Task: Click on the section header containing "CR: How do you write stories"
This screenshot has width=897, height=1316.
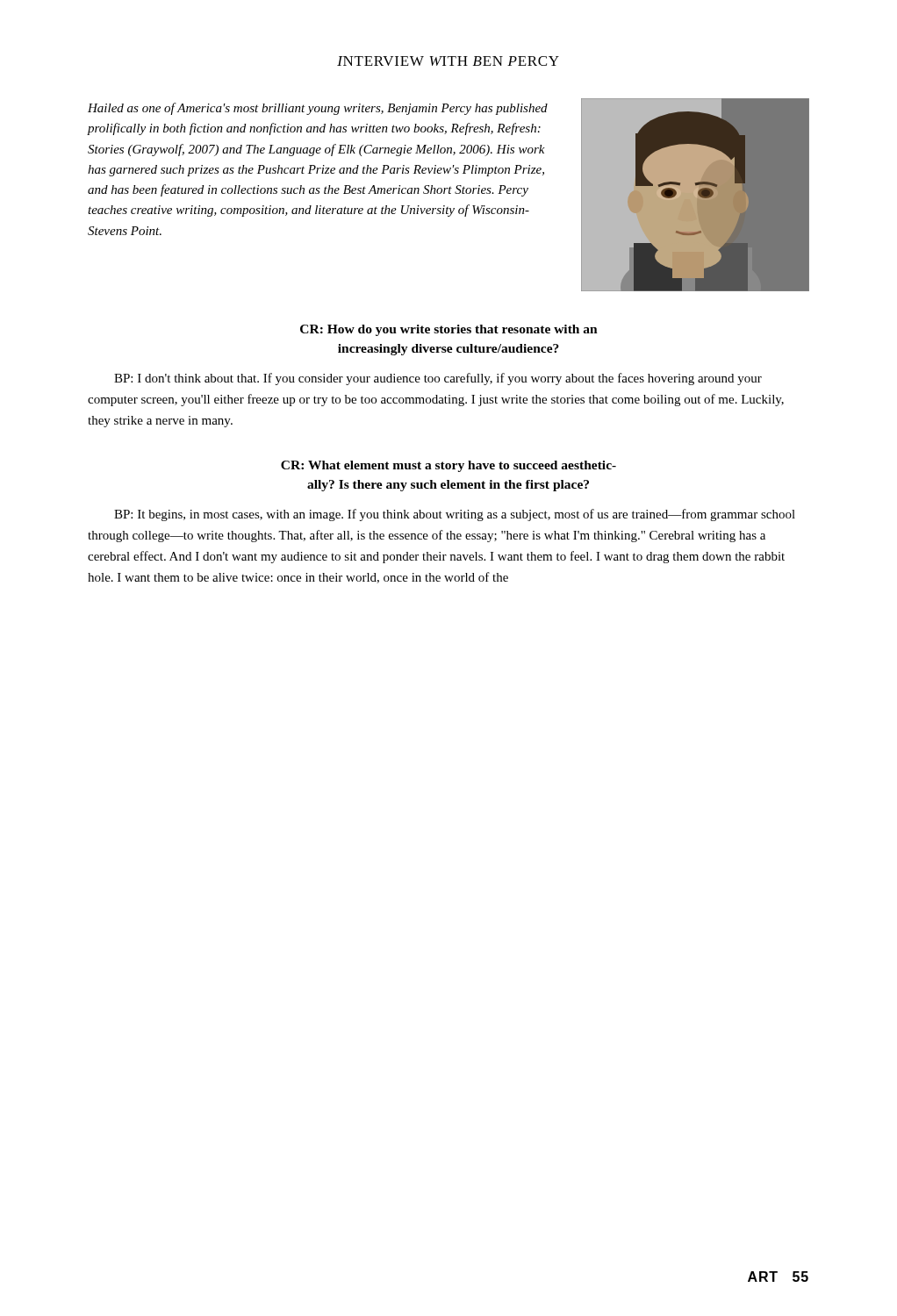Action: tap(448, 338)
